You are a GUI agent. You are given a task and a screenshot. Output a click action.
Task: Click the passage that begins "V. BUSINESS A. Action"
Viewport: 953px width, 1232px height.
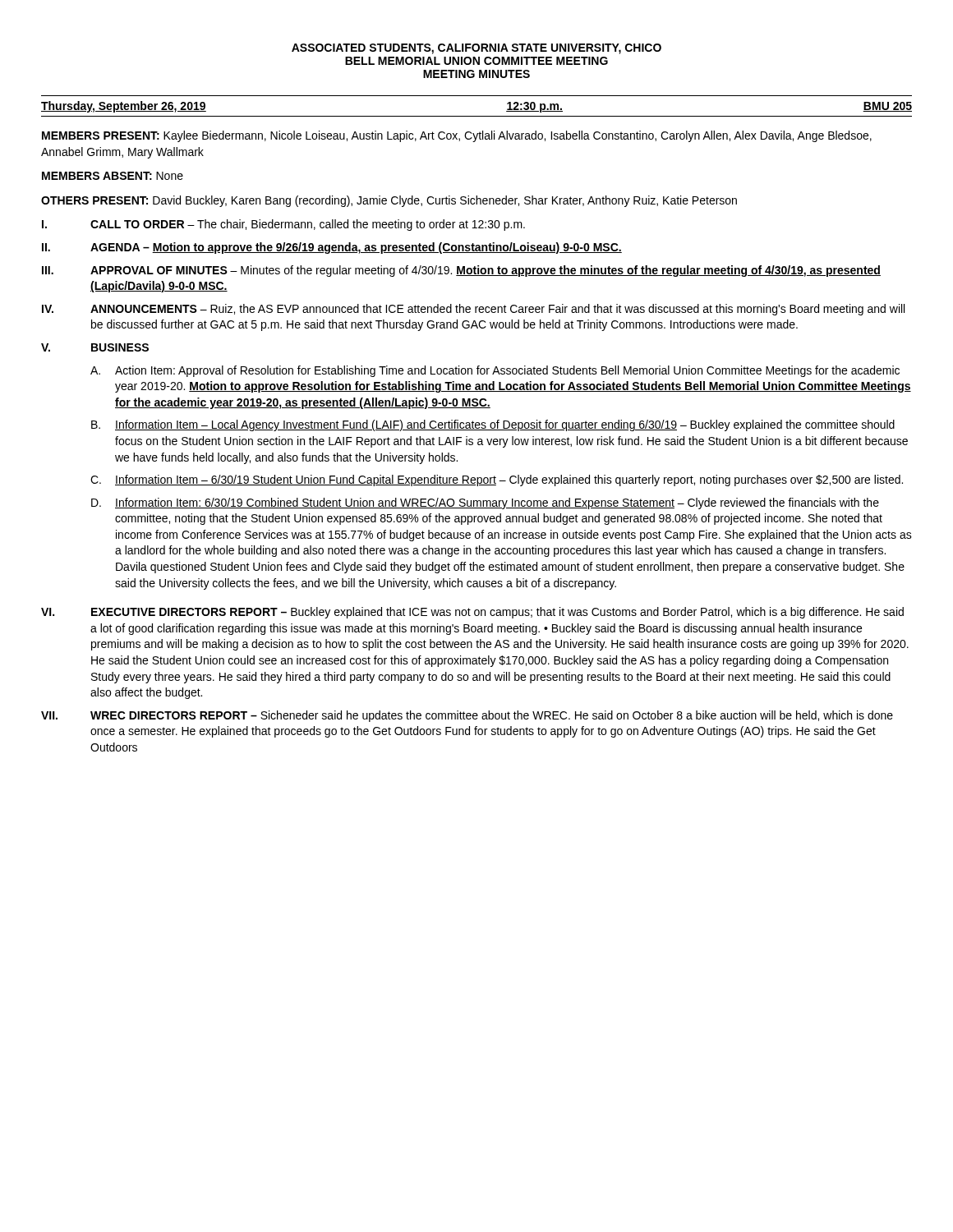pos(476,469)
